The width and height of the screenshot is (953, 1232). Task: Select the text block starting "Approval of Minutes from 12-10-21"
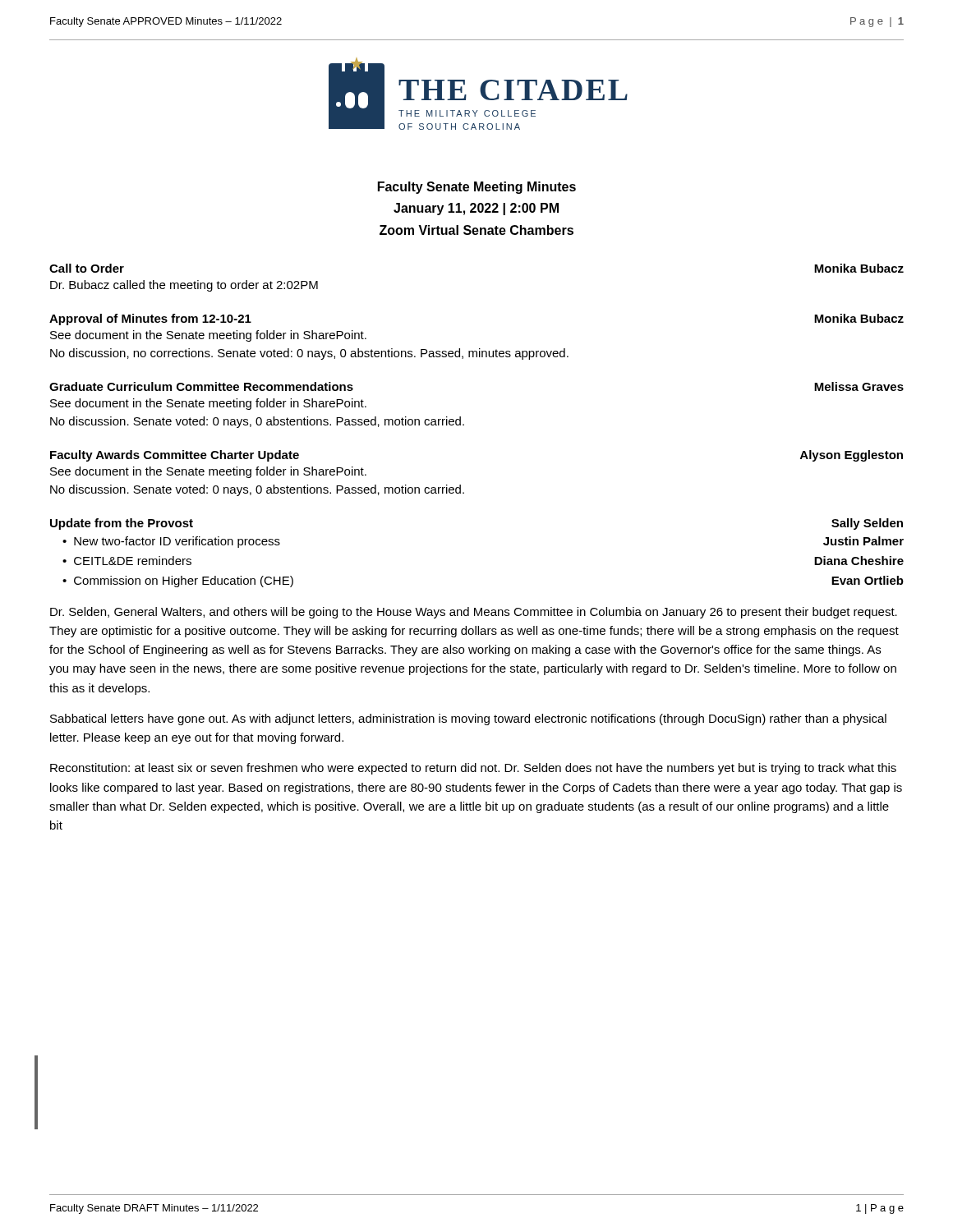pos(150,318)
